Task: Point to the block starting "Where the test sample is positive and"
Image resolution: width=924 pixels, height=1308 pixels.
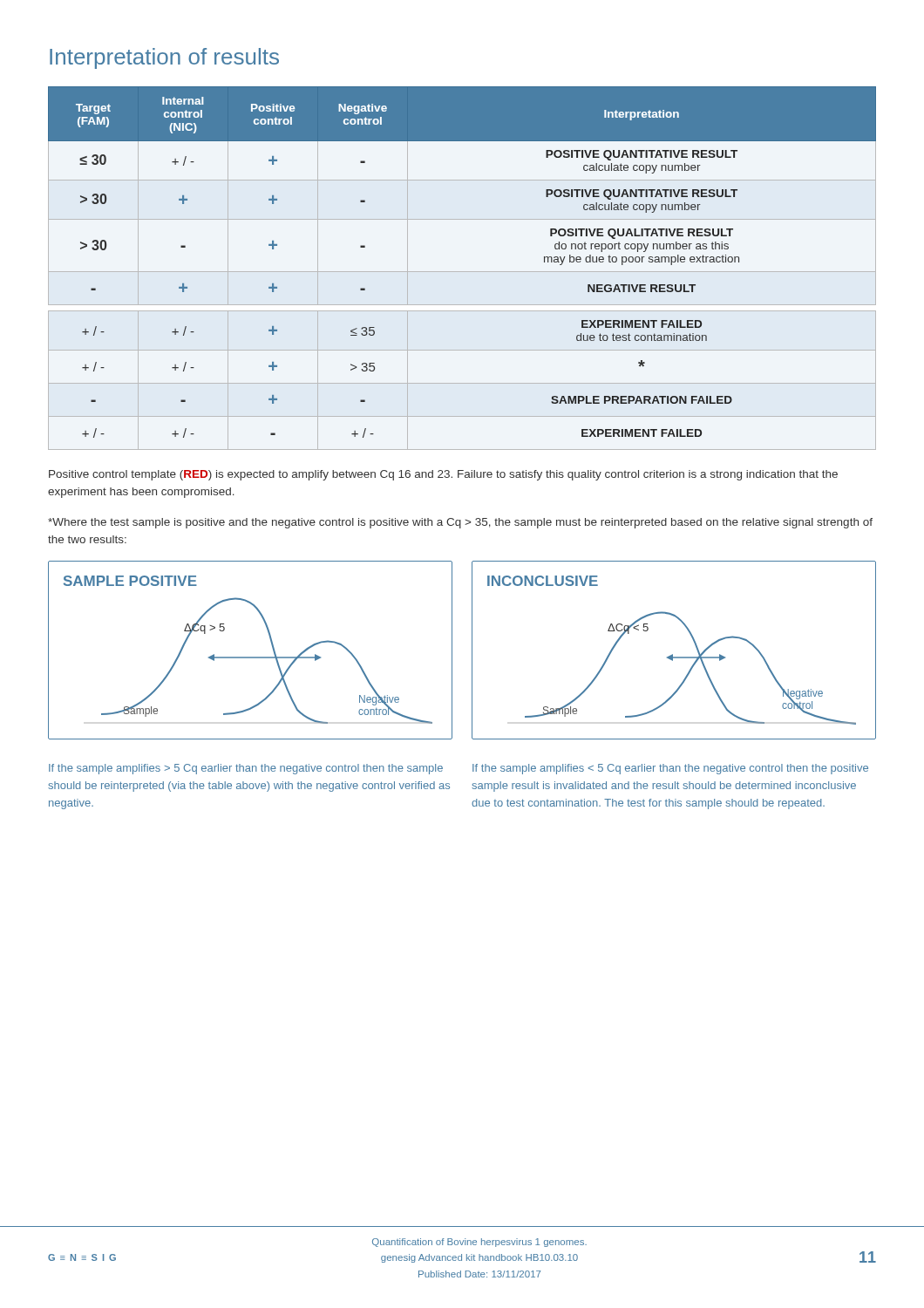Action: pyautogui.click(x=462, y=531)
